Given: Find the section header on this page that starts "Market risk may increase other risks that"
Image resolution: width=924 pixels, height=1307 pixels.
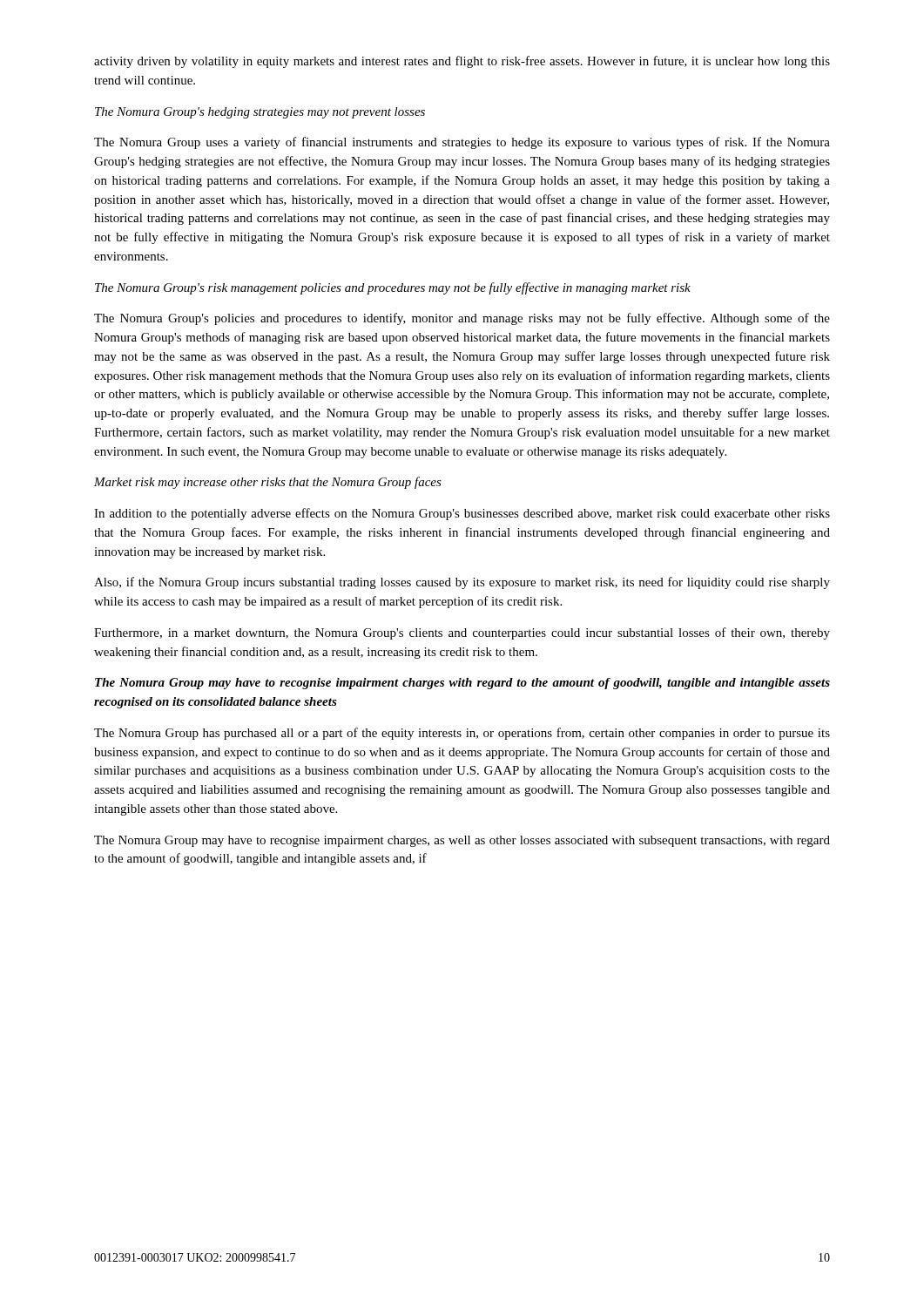Looking at the screenshot, I should pos(268,482).
